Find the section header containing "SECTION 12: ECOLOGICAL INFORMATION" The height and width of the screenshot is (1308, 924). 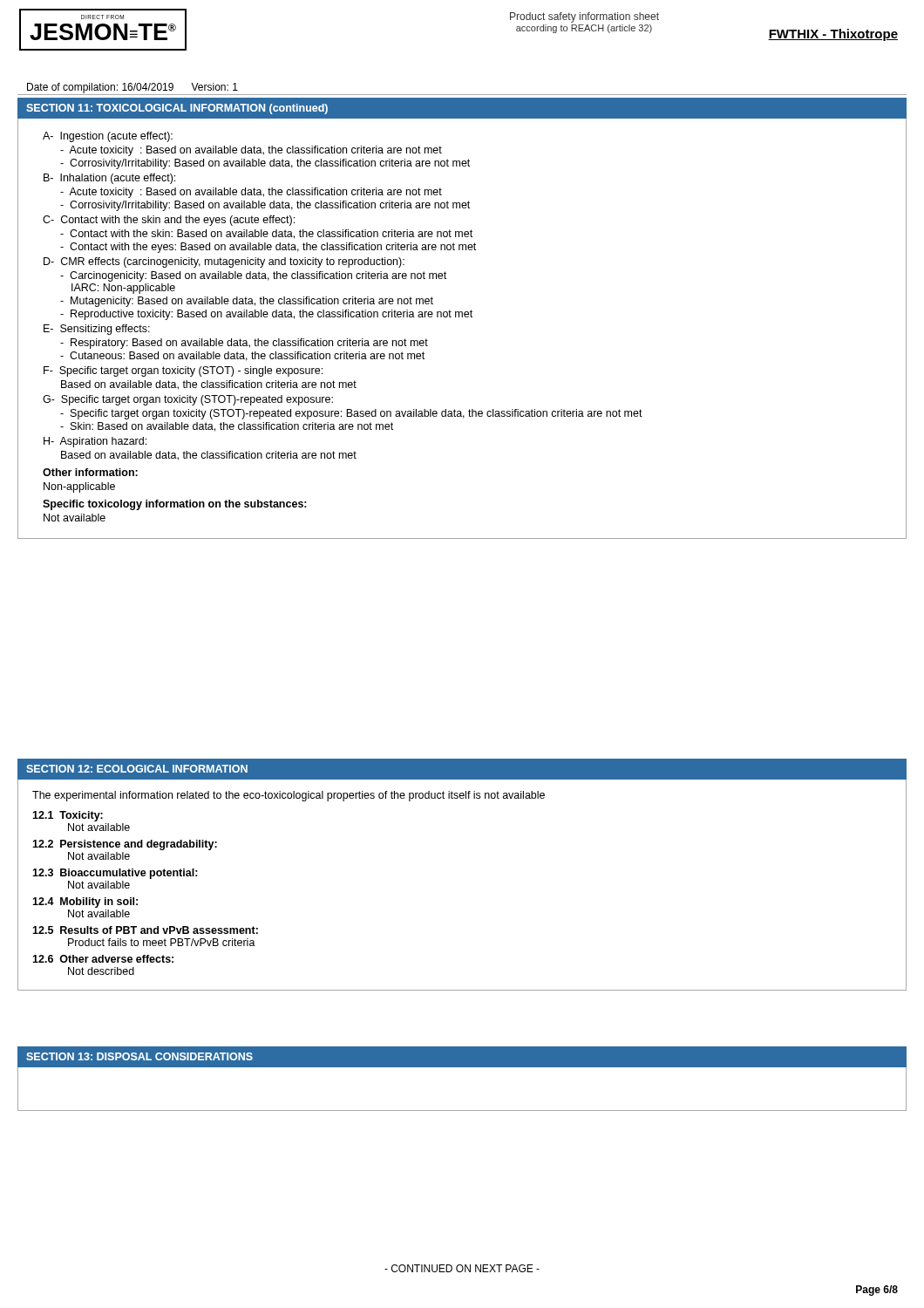[137, 769]
